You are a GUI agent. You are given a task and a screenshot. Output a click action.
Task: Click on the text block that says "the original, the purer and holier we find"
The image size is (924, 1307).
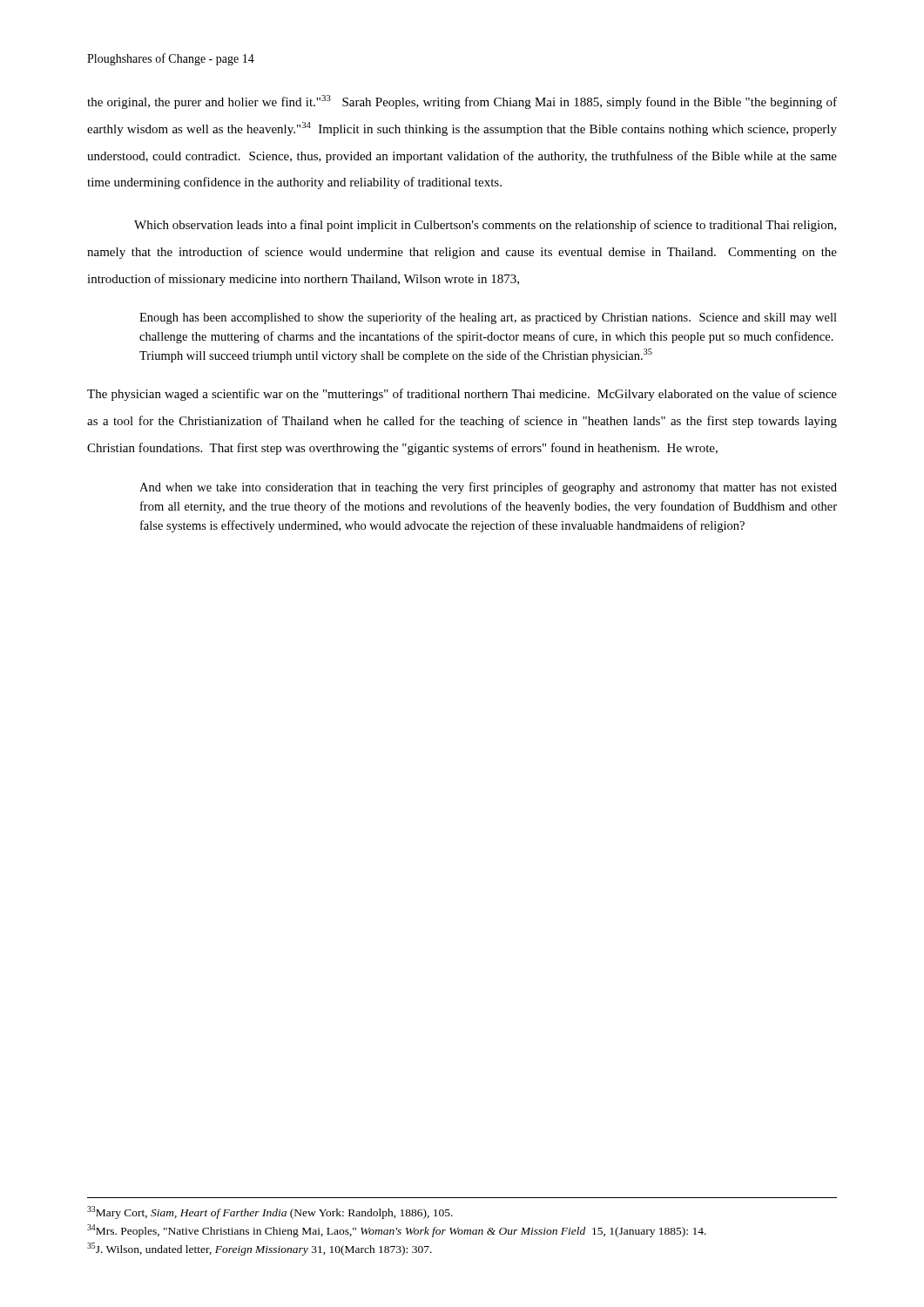(462, 142)
